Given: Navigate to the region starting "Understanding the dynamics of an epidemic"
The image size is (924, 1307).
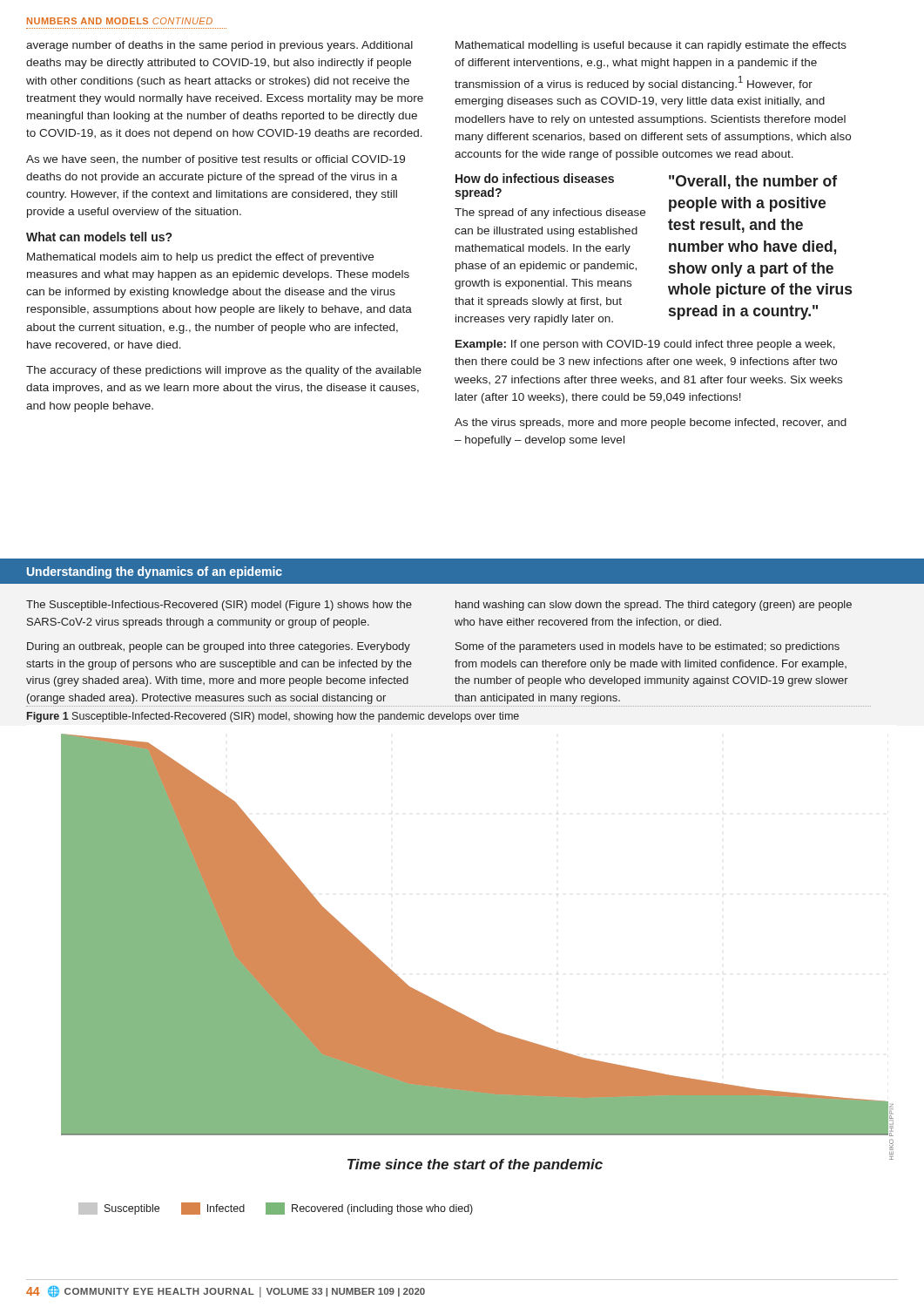Looking at the screenshot, I should [x=154, y=572].
